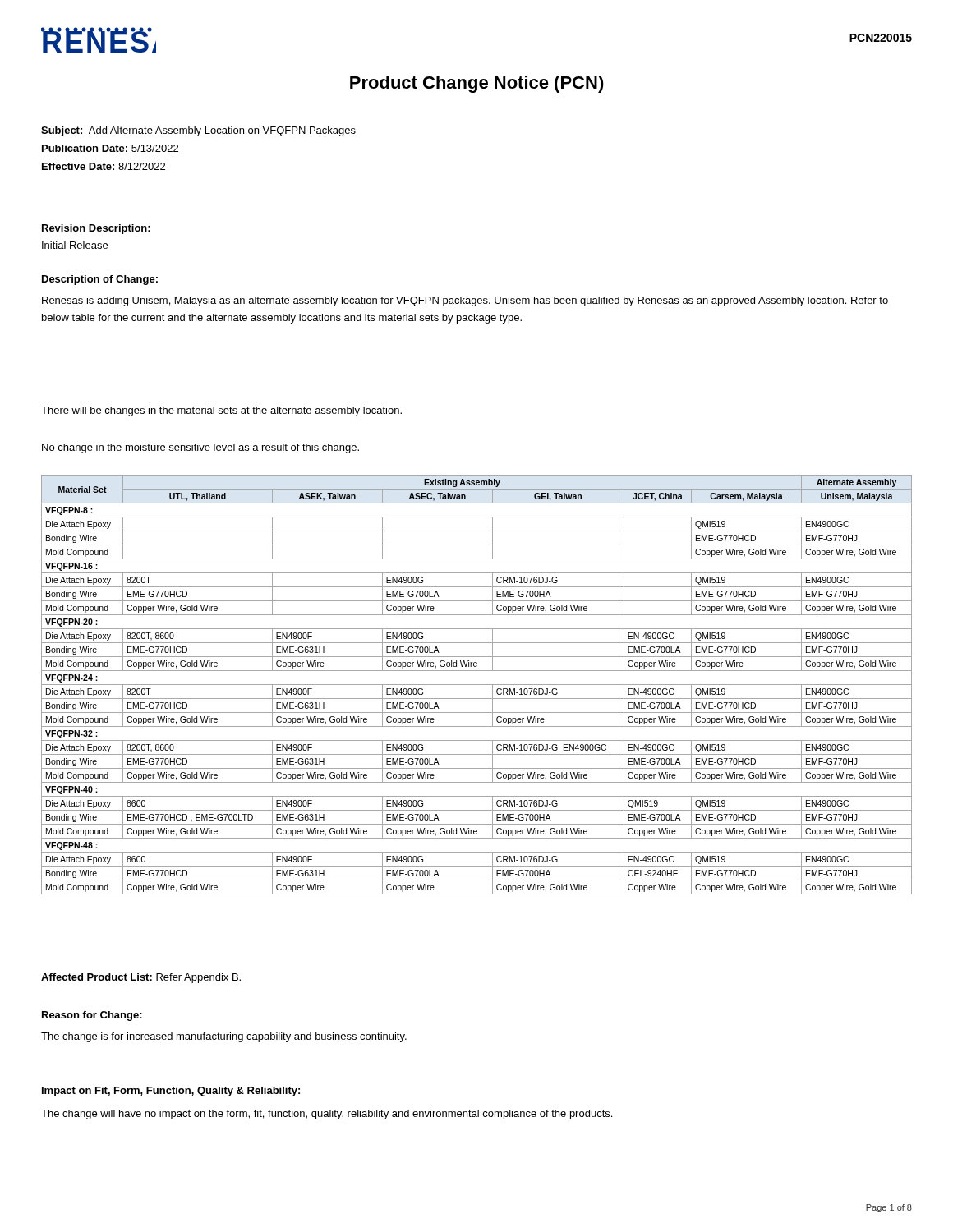Locate the table with the text "Copper Wire, Gold Wire"
953x1232 pixels.
[x=476, y=685]
